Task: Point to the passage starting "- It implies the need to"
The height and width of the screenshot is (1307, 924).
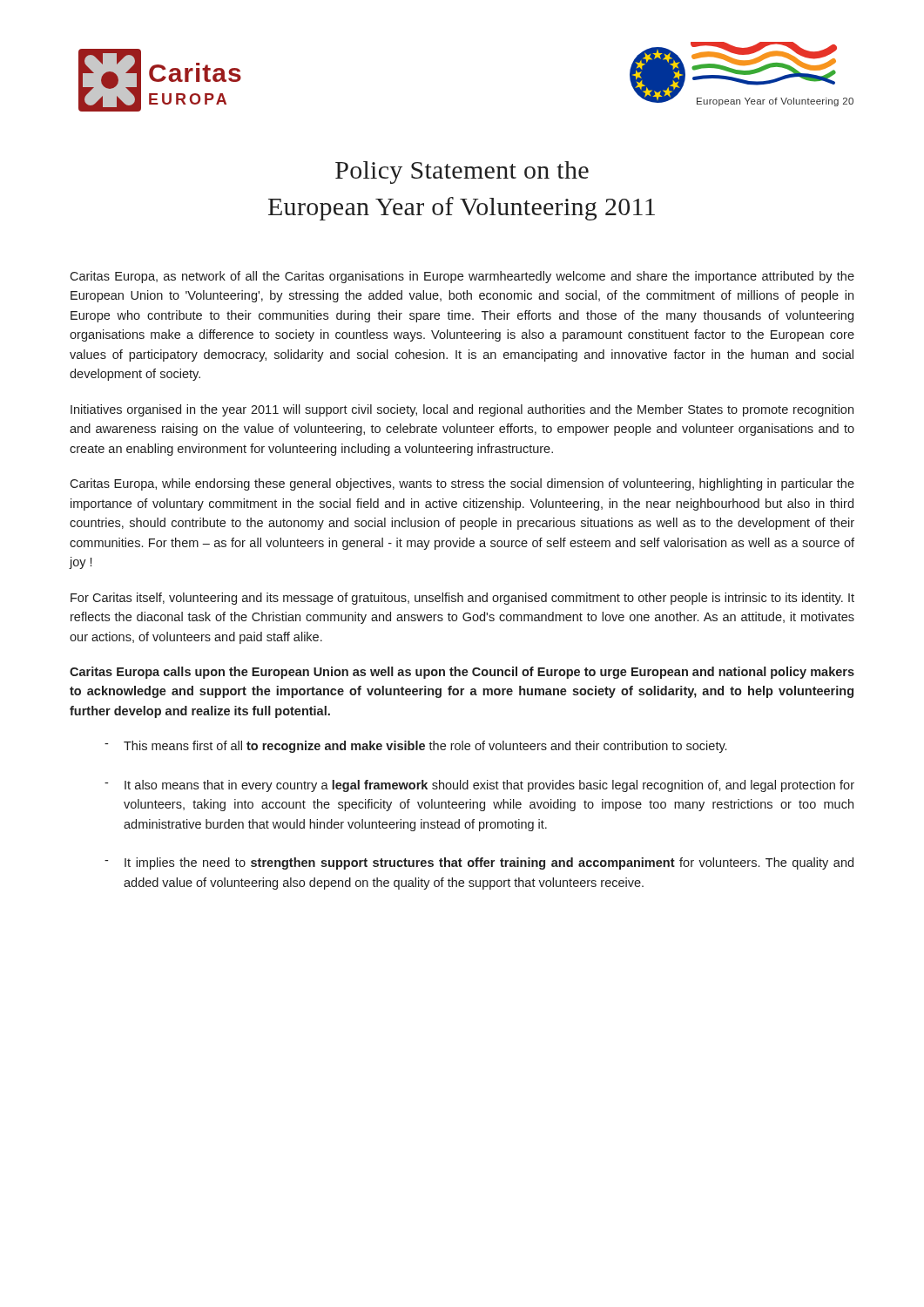Action: coord(479,873)
